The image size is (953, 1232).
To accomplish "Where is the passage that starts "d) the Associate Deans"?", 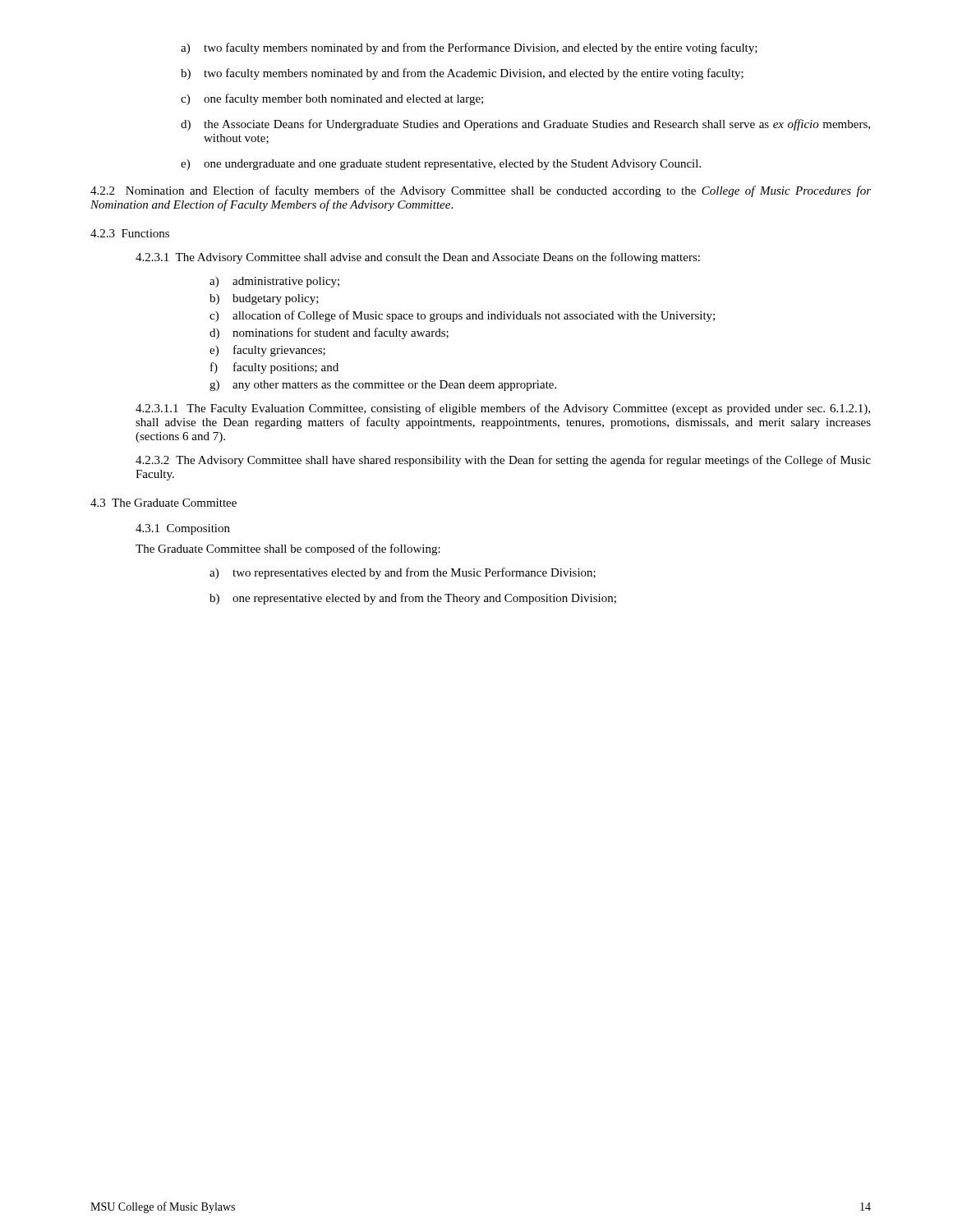I will [526, 131].
